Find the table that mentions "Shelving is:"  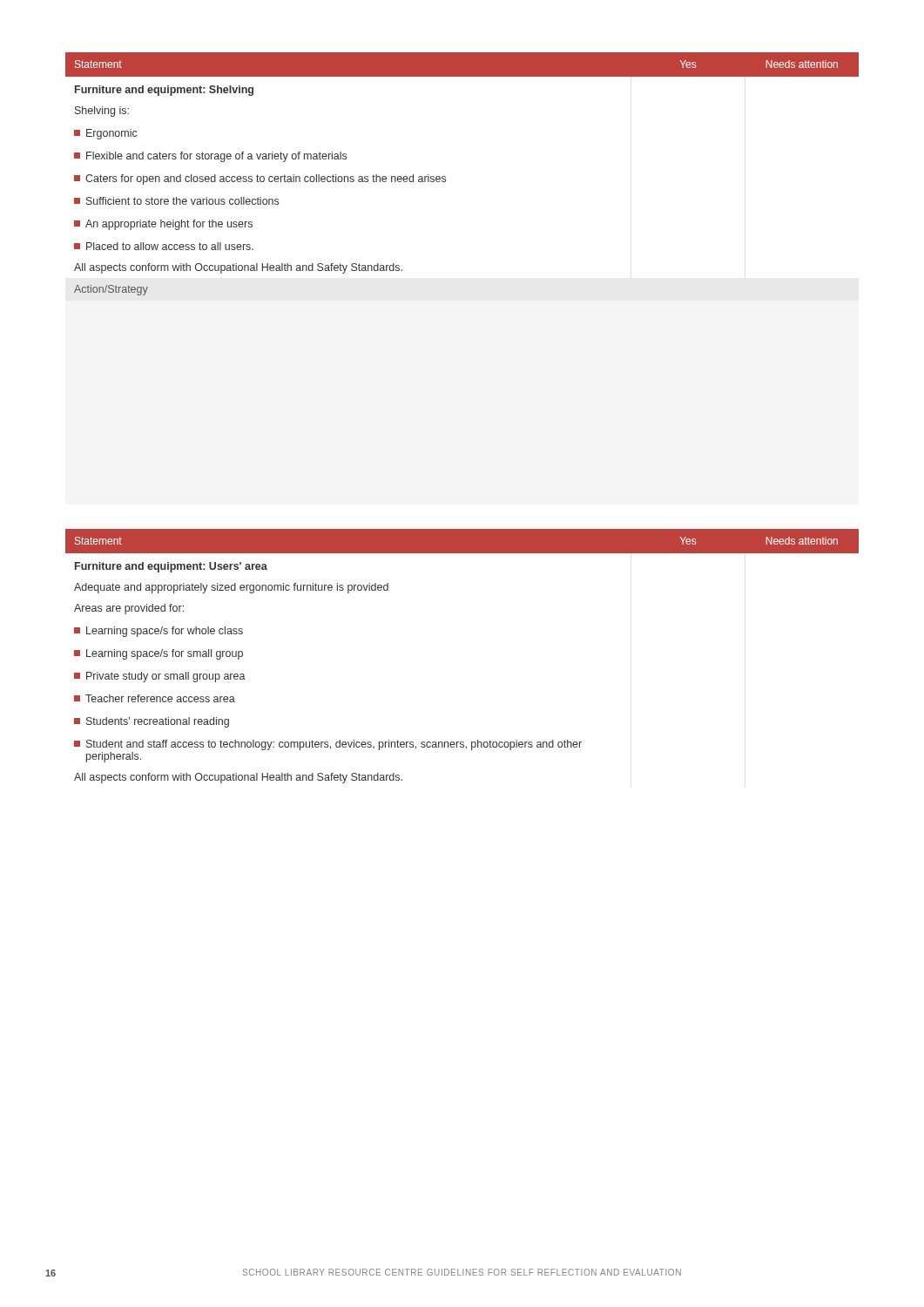pyautogui.click(x=462, y=278)
